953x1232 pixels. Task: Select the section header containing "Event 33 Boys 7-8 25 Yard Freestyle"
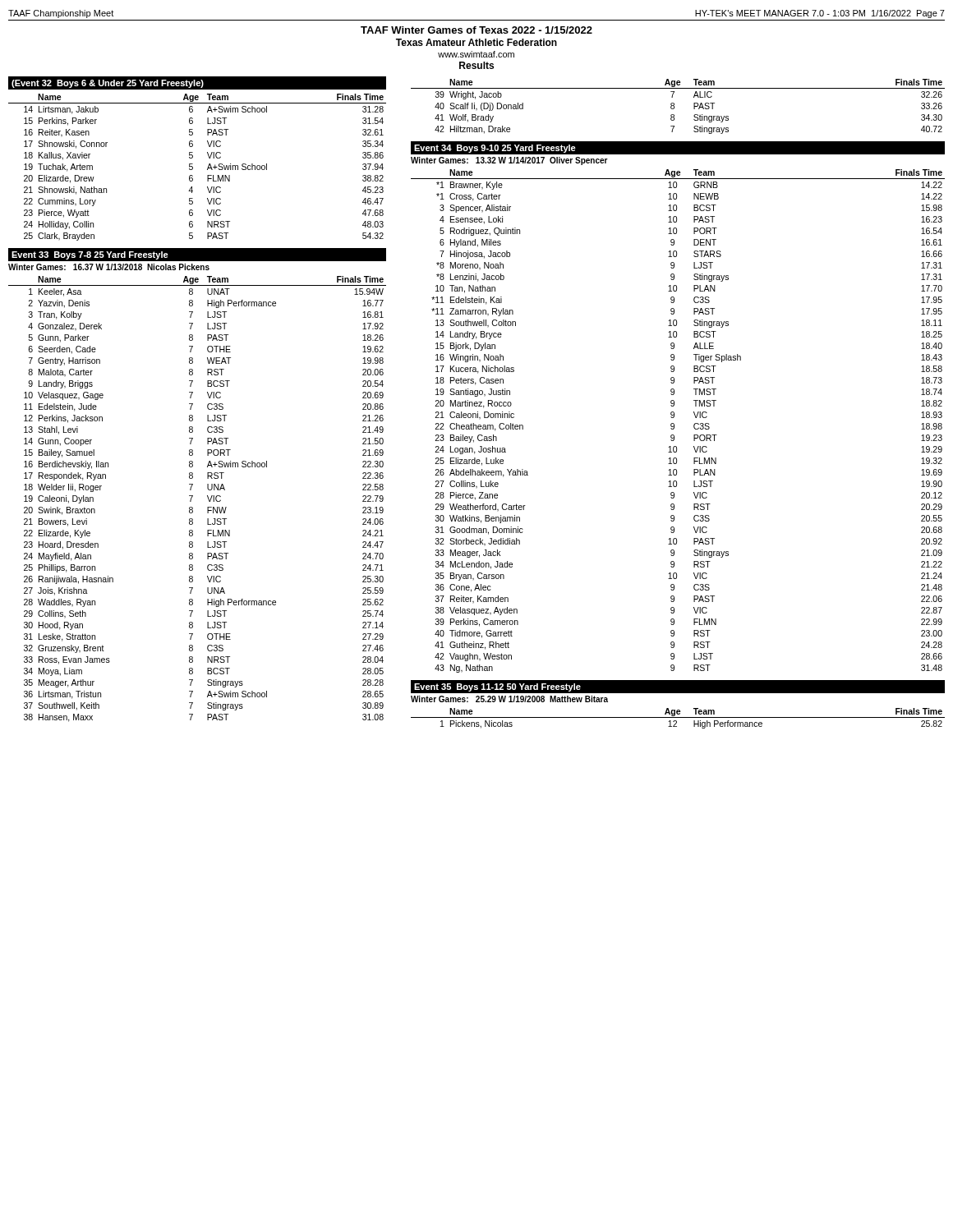coord(90,255)
